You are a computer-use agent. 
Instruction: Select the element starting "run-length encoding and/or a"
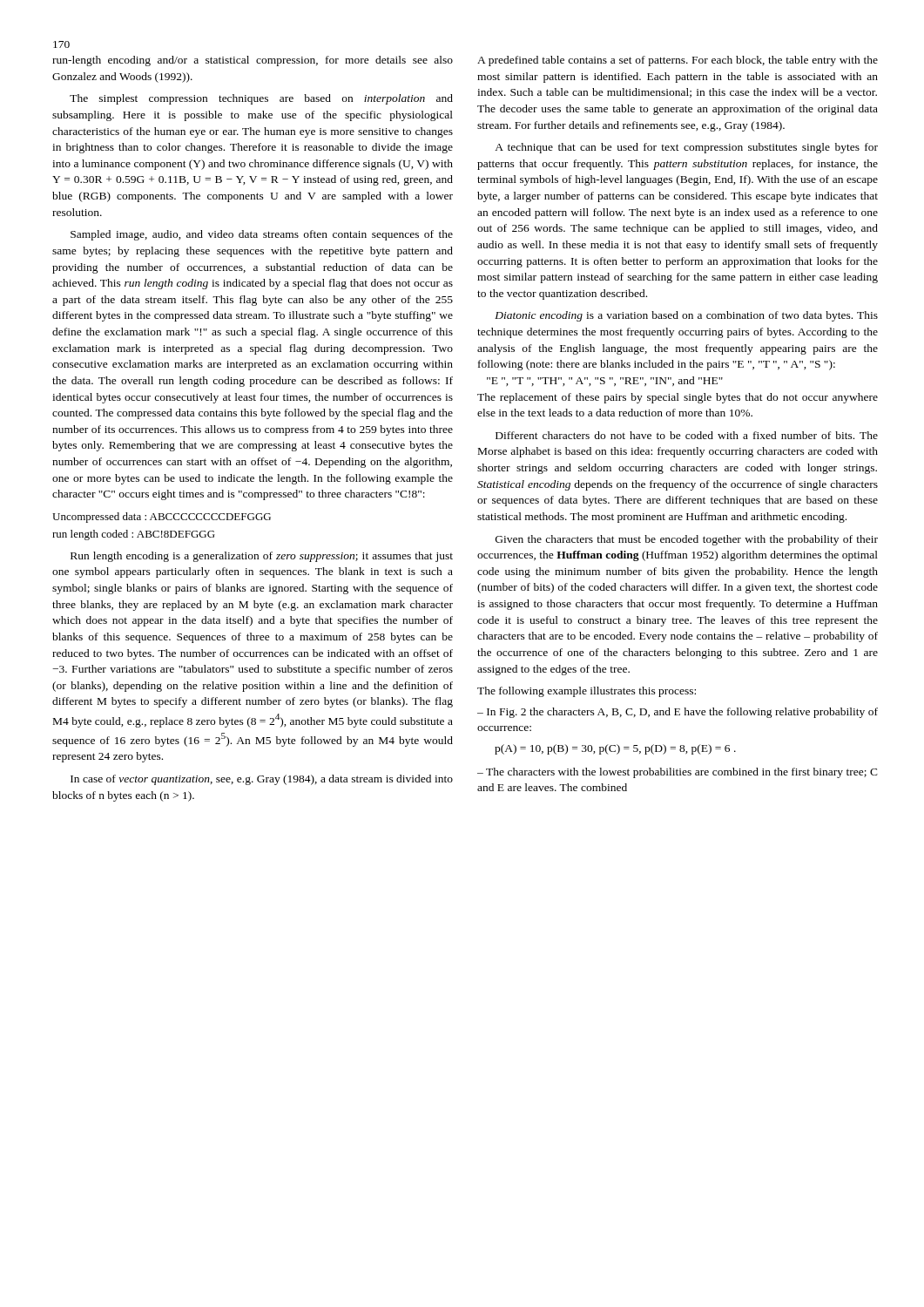click(x=253, y=68)
